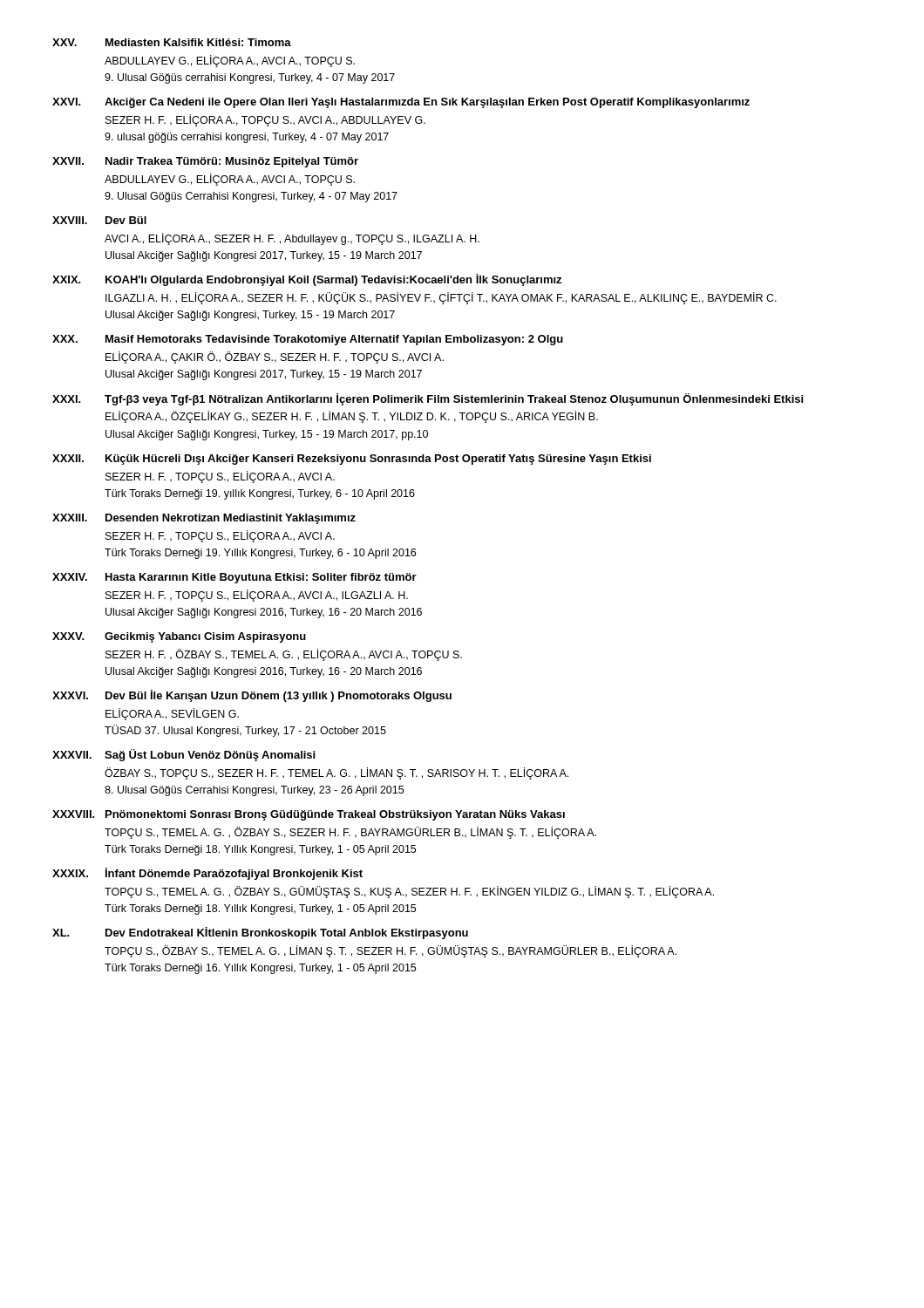Click on the list item that says "XXVIII. Dev Bül AVCI A.,"
This screenshot has height=1308, width=924.
tap(462, 238)
